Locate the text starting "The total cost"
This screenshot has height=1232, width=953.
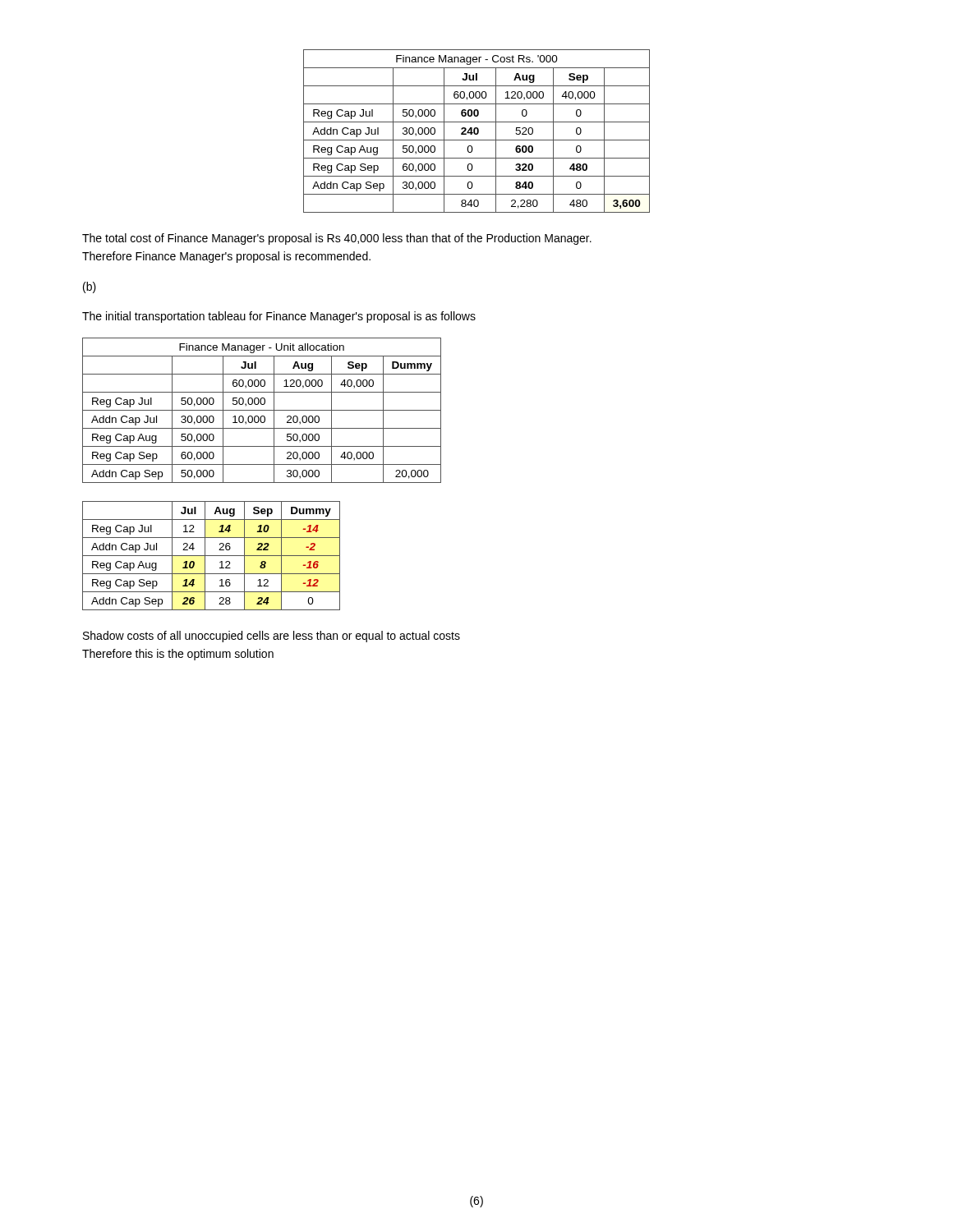tap(337, 247)
